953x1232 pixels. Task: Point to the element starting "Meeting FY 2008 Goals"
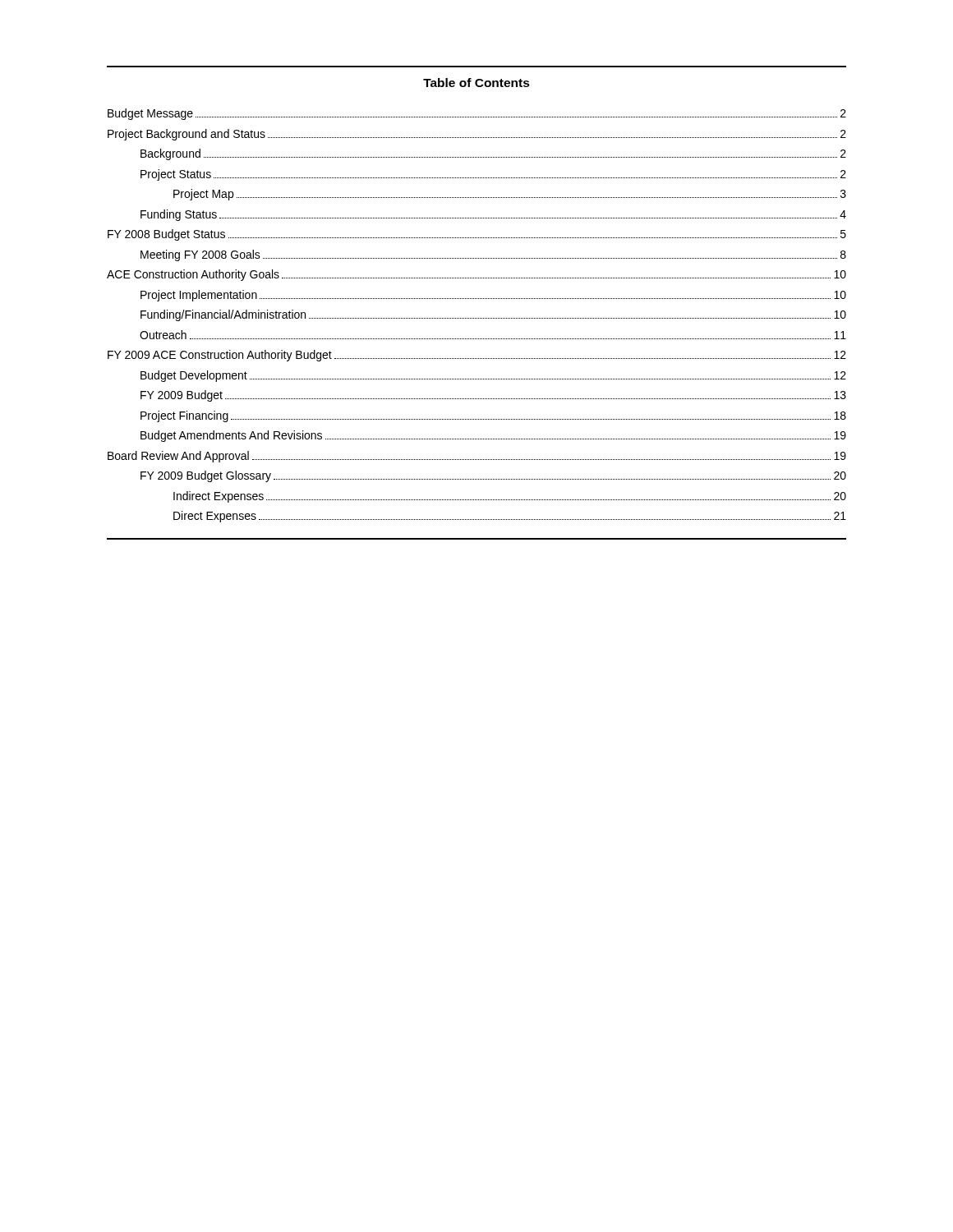493,254
